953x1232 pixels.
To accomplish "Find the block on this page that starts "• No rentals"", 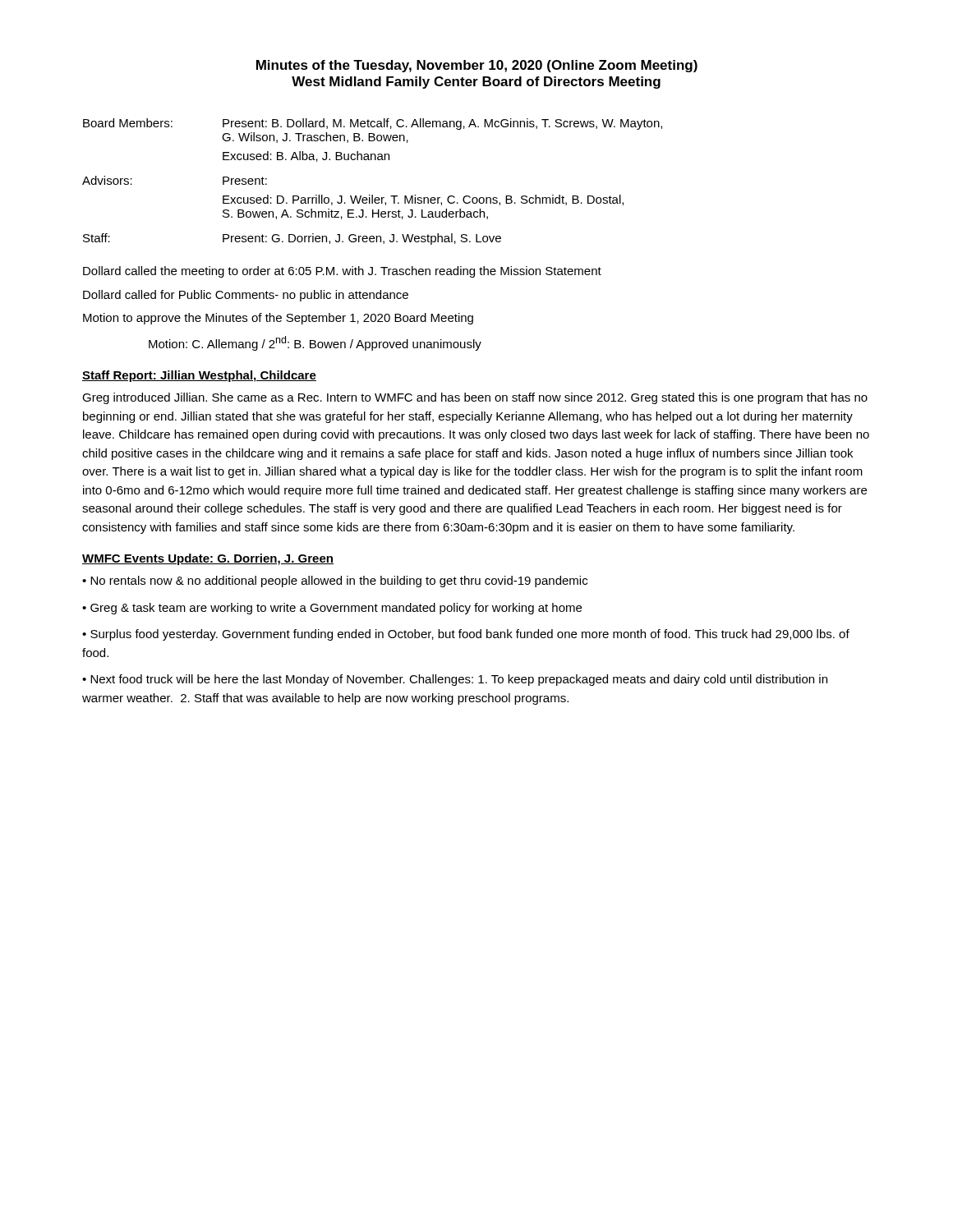I will [x=335, y=580].
